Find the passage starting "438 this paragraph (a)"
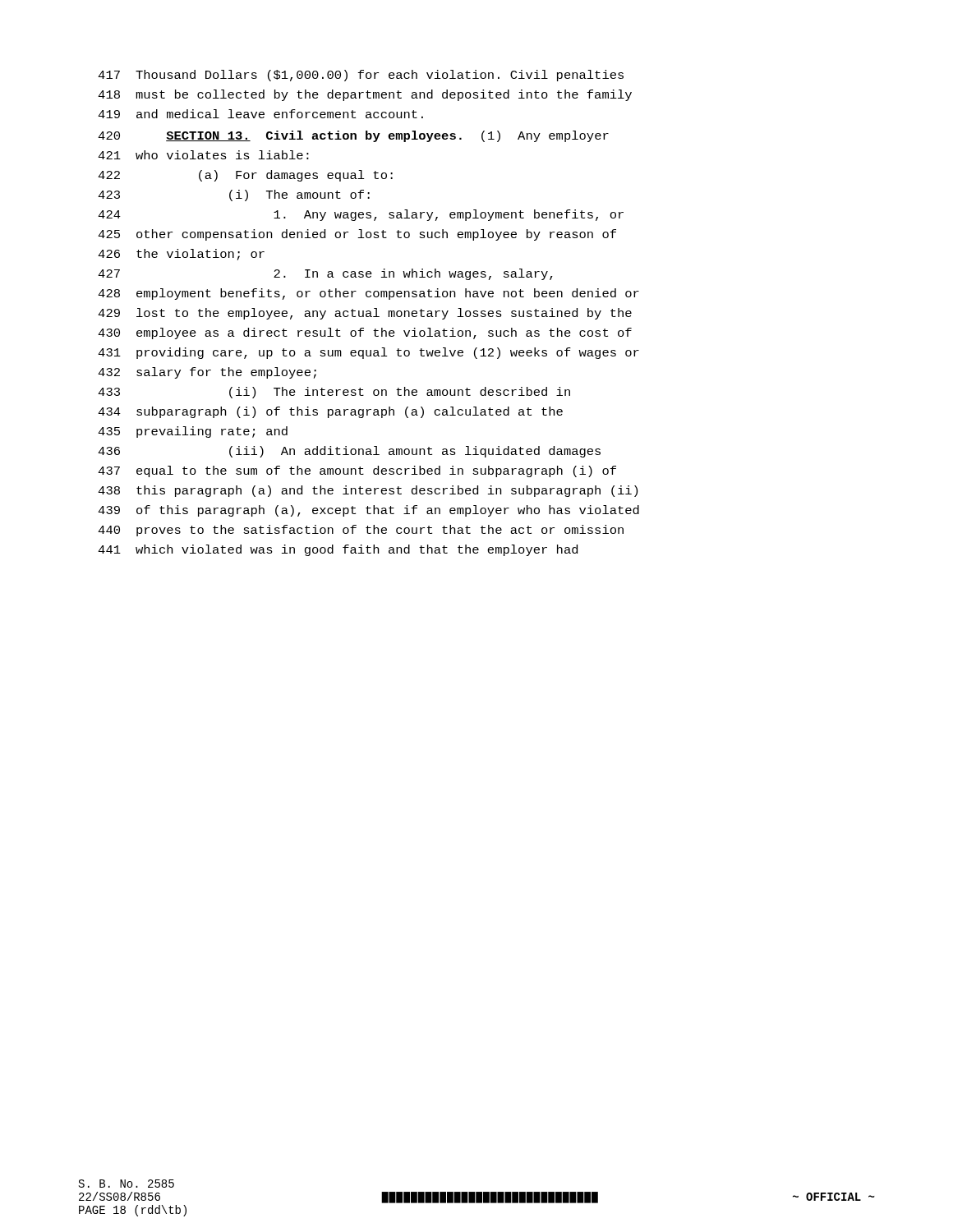Viewport: 953px width, 1232px height. (476, 491)
